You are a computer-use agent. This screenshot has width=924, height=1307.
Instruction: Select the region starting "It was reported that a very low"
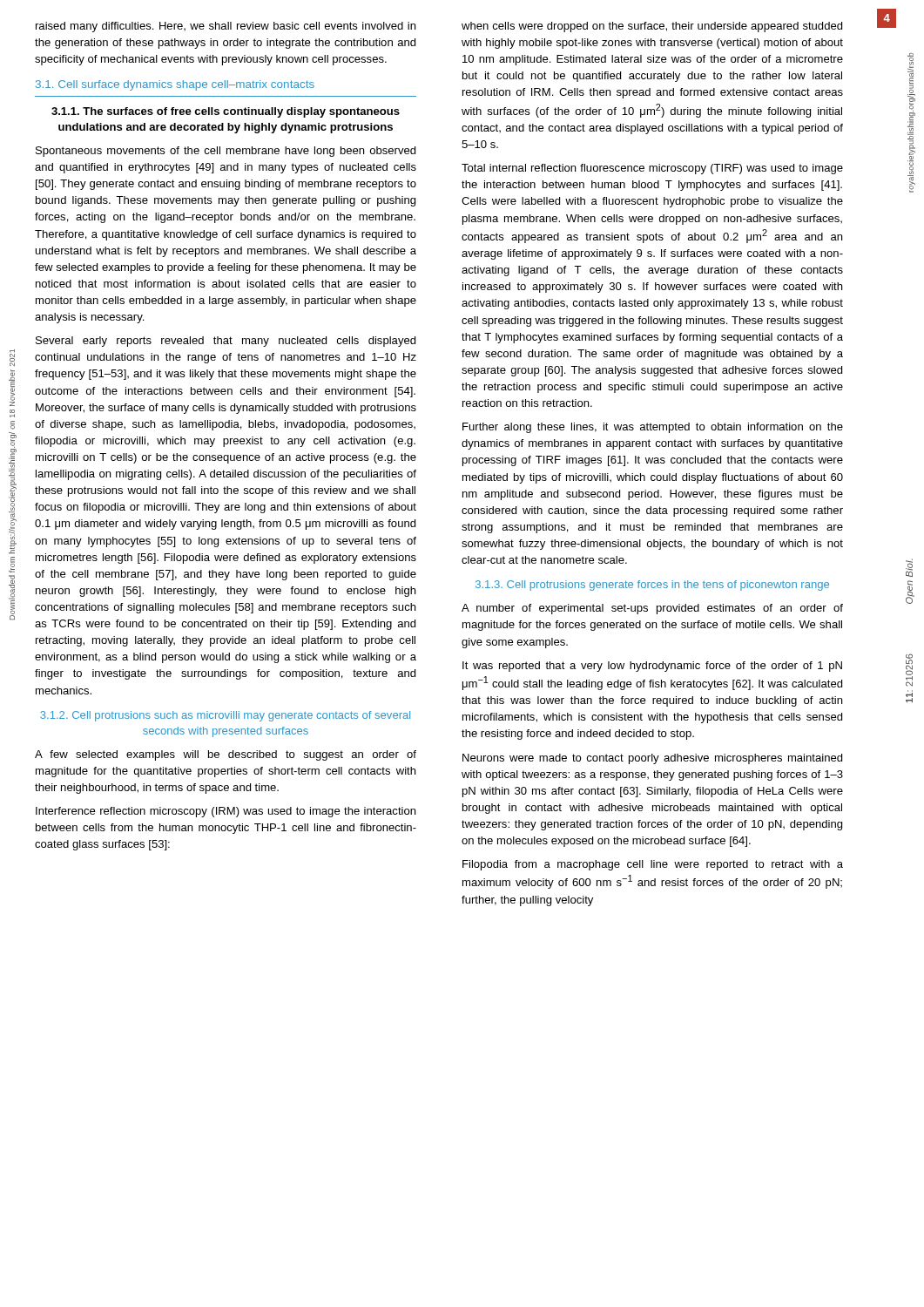pos(652,699)
